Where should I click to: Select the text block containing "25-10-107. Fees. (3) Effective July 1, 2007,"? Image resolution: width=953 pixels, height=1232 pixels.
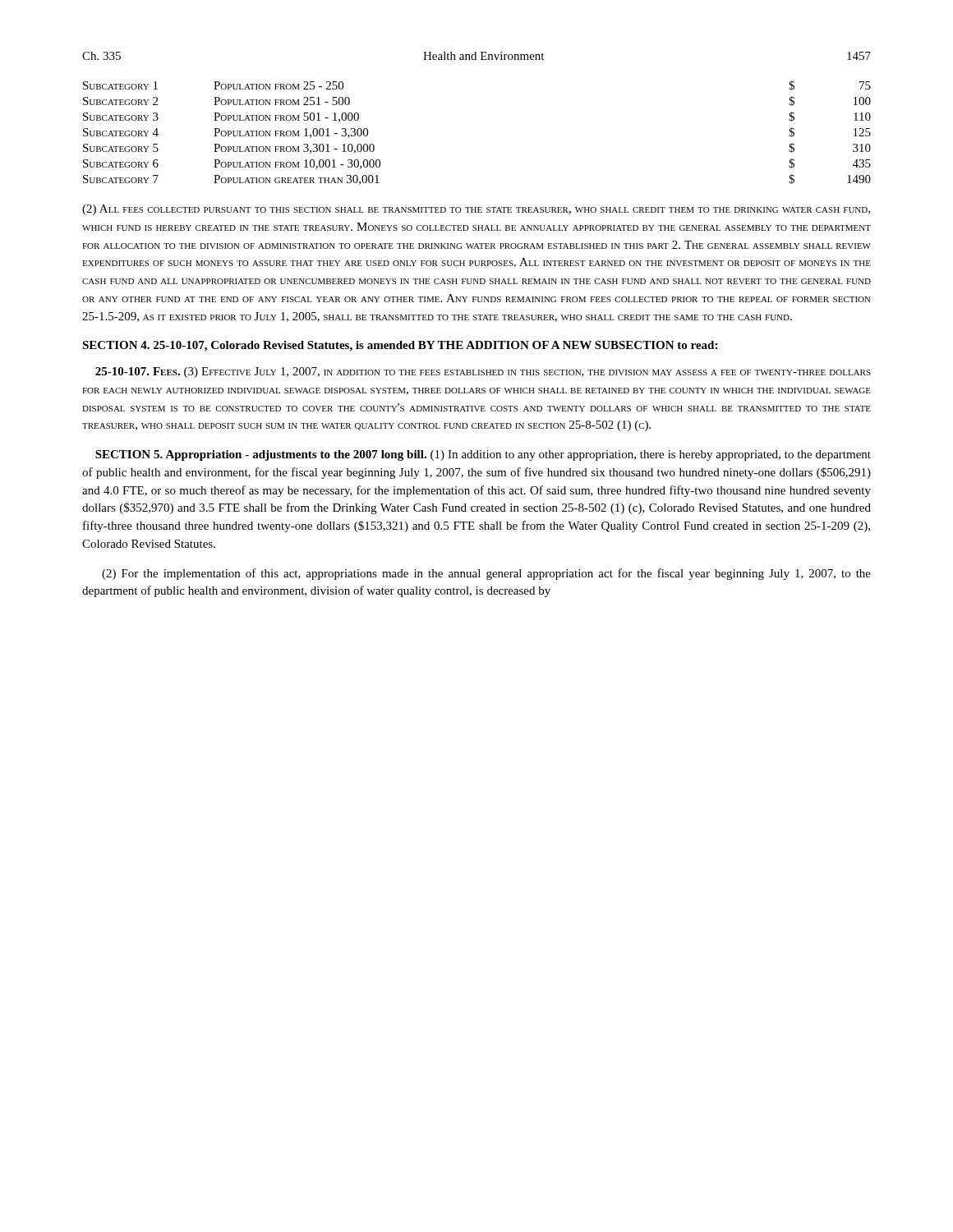476,398
